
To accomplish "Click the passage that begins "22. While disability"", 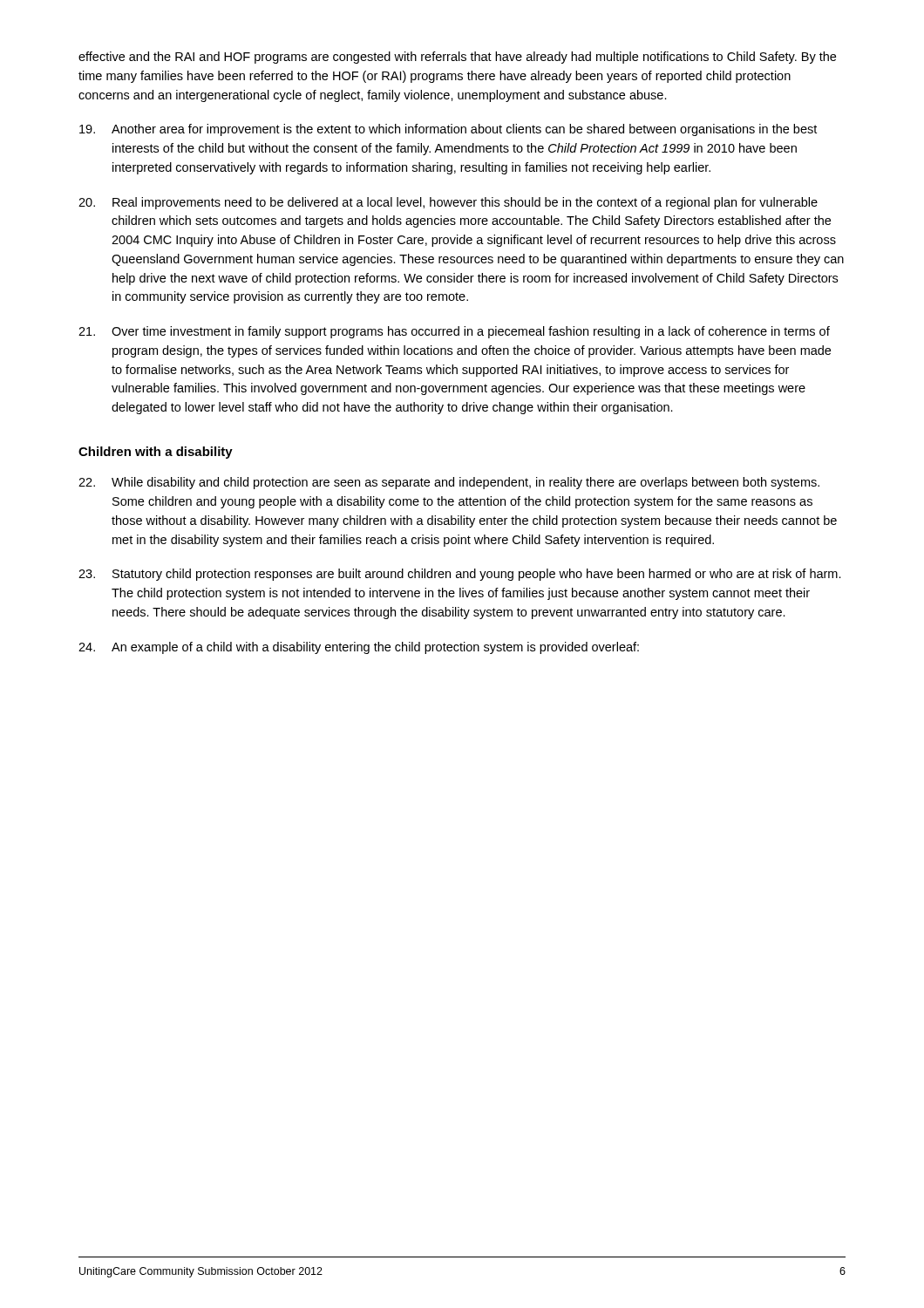I will (x=462, y=512).
